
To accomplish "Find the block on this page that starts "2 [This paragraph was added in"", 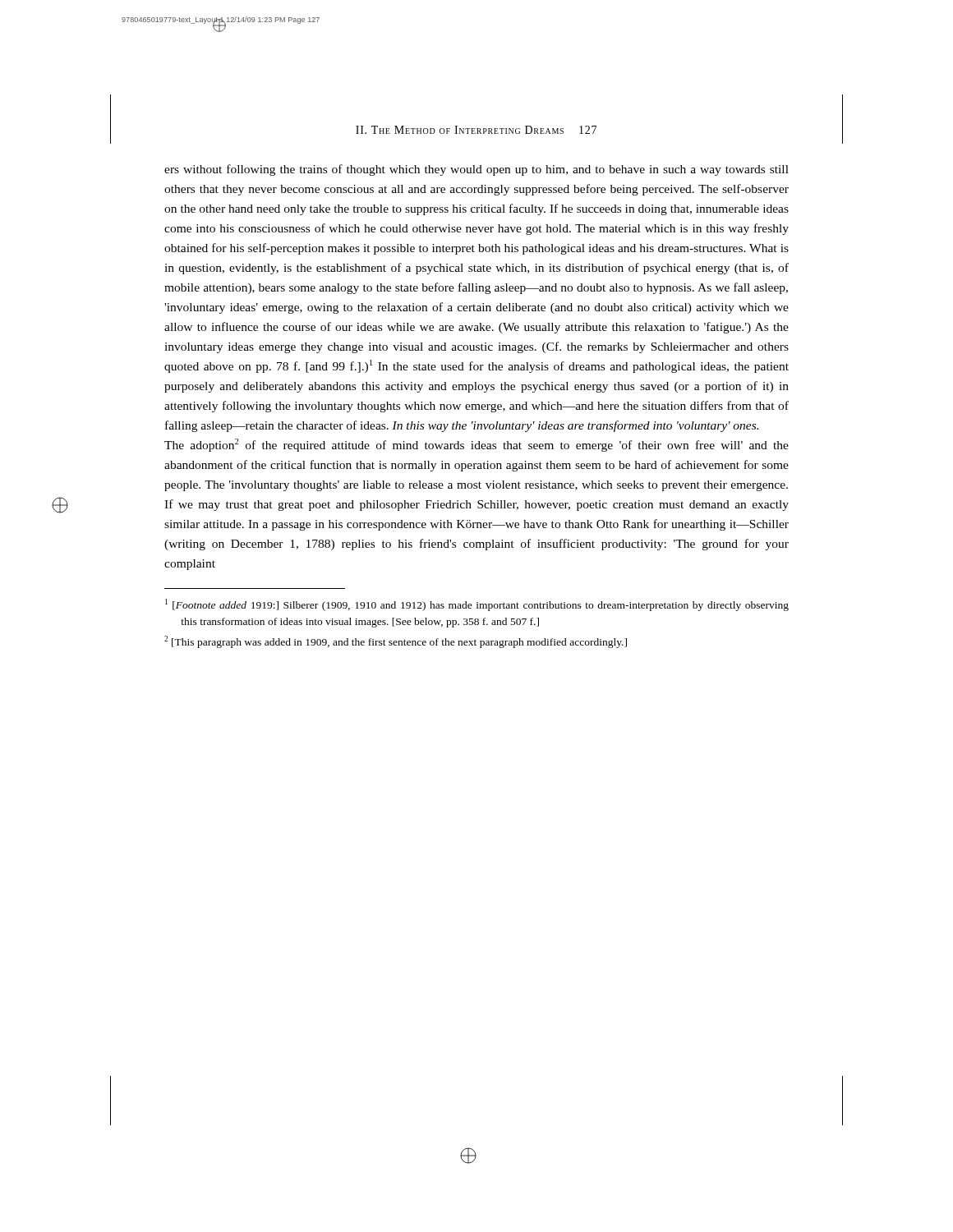I will click(x=396, y=641).
